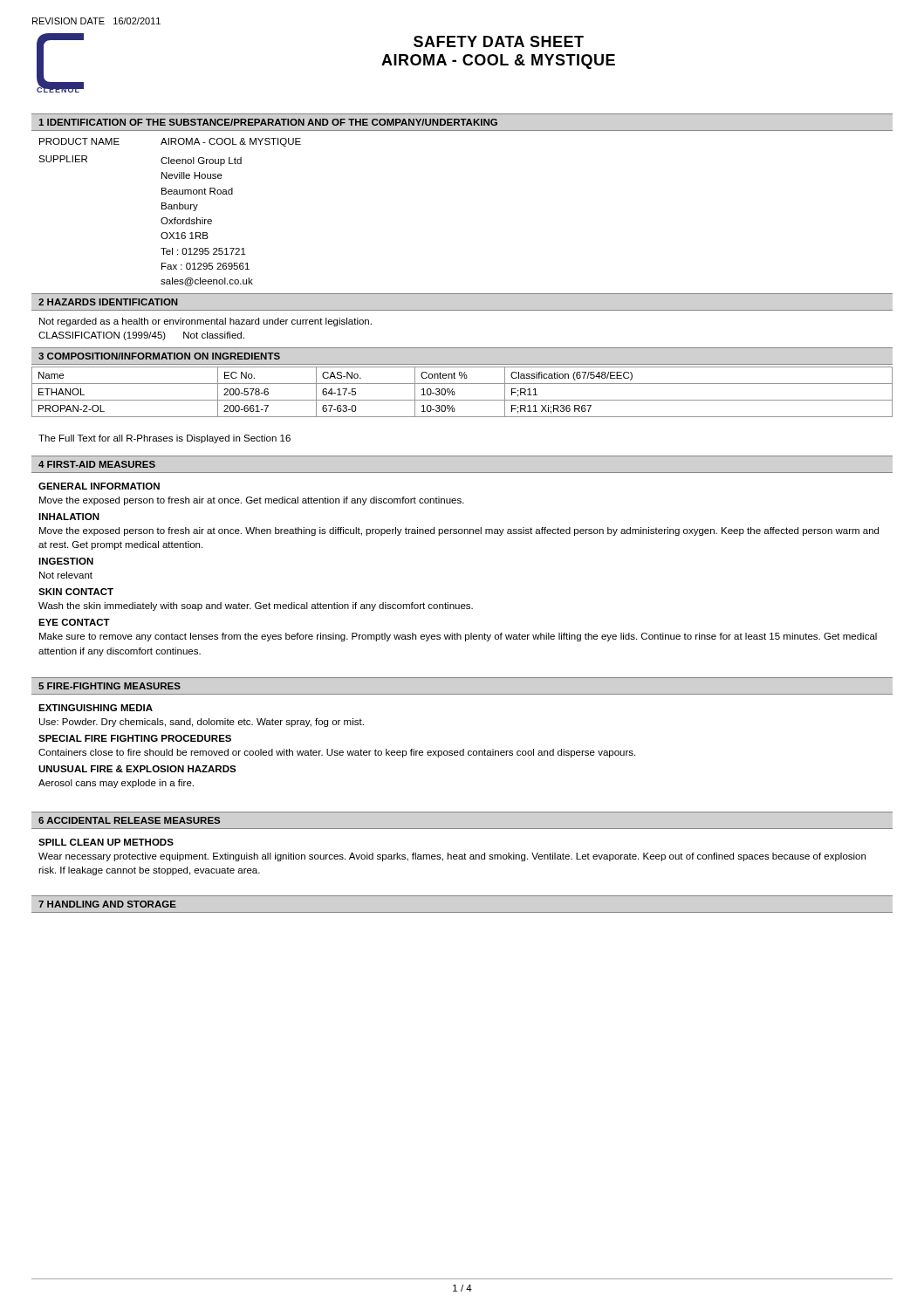924x1309 pixels.
Task: Point to the section header beginning "1 IDENTIFICATION OF THE SUBSTANCE/PREPARATION"
Action: coord(462,122)
